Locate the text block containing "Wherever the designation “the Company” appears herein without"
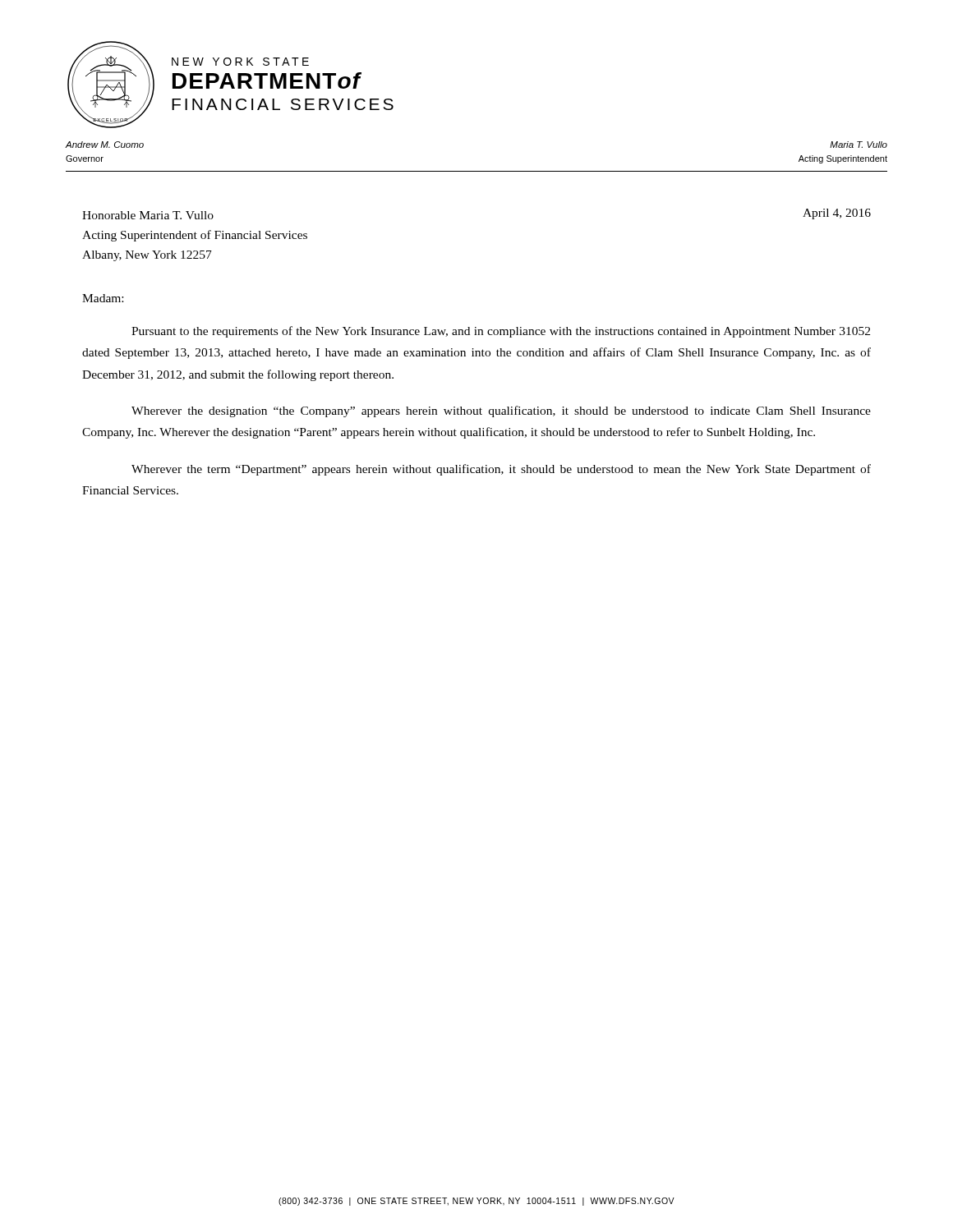The width and height of the screenshot is (953, 1232). pos(476,421)
